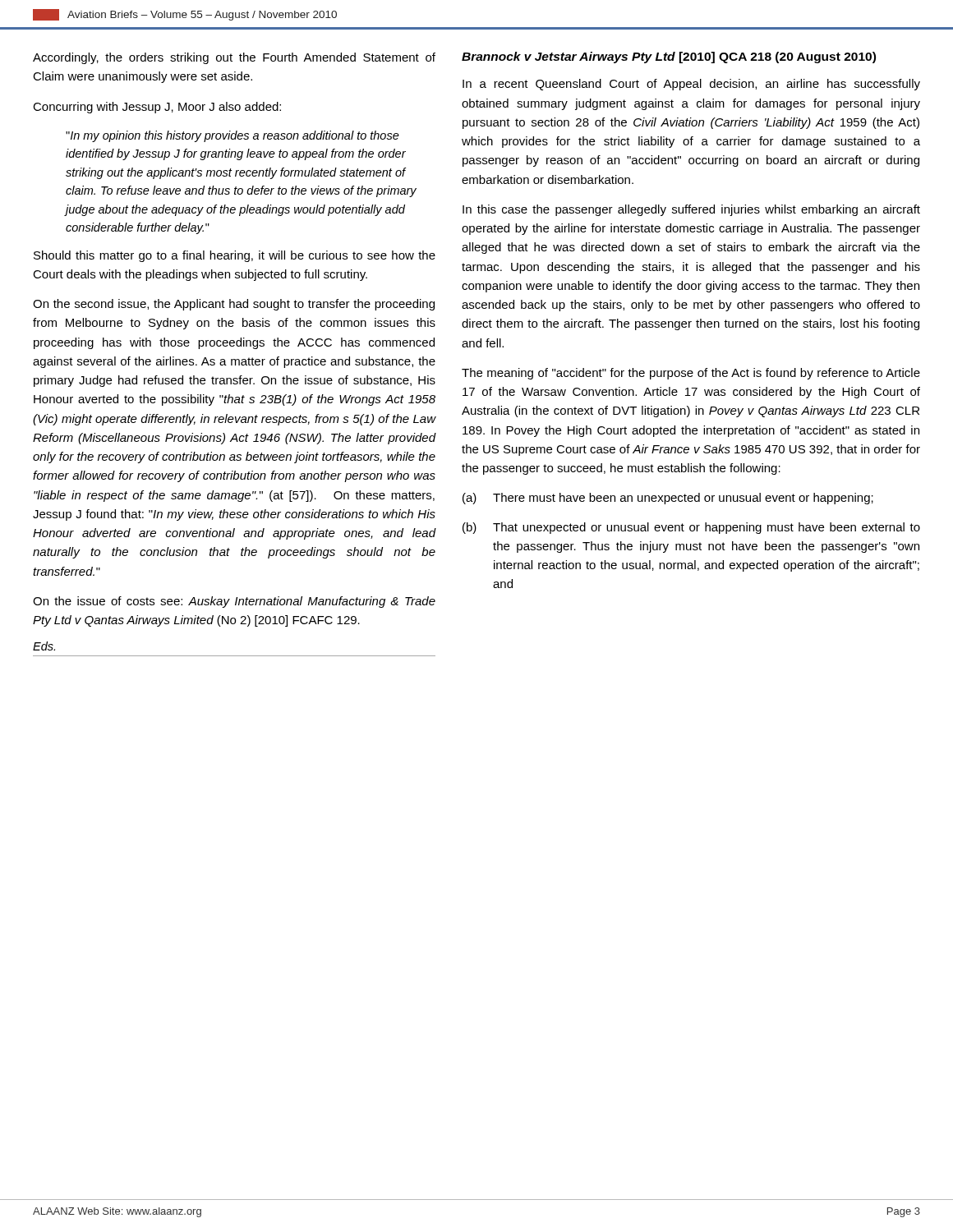Click on the region starting "Accordingly, the orders"
Viewport: 953px width, 1232px height.
[234, 67]
